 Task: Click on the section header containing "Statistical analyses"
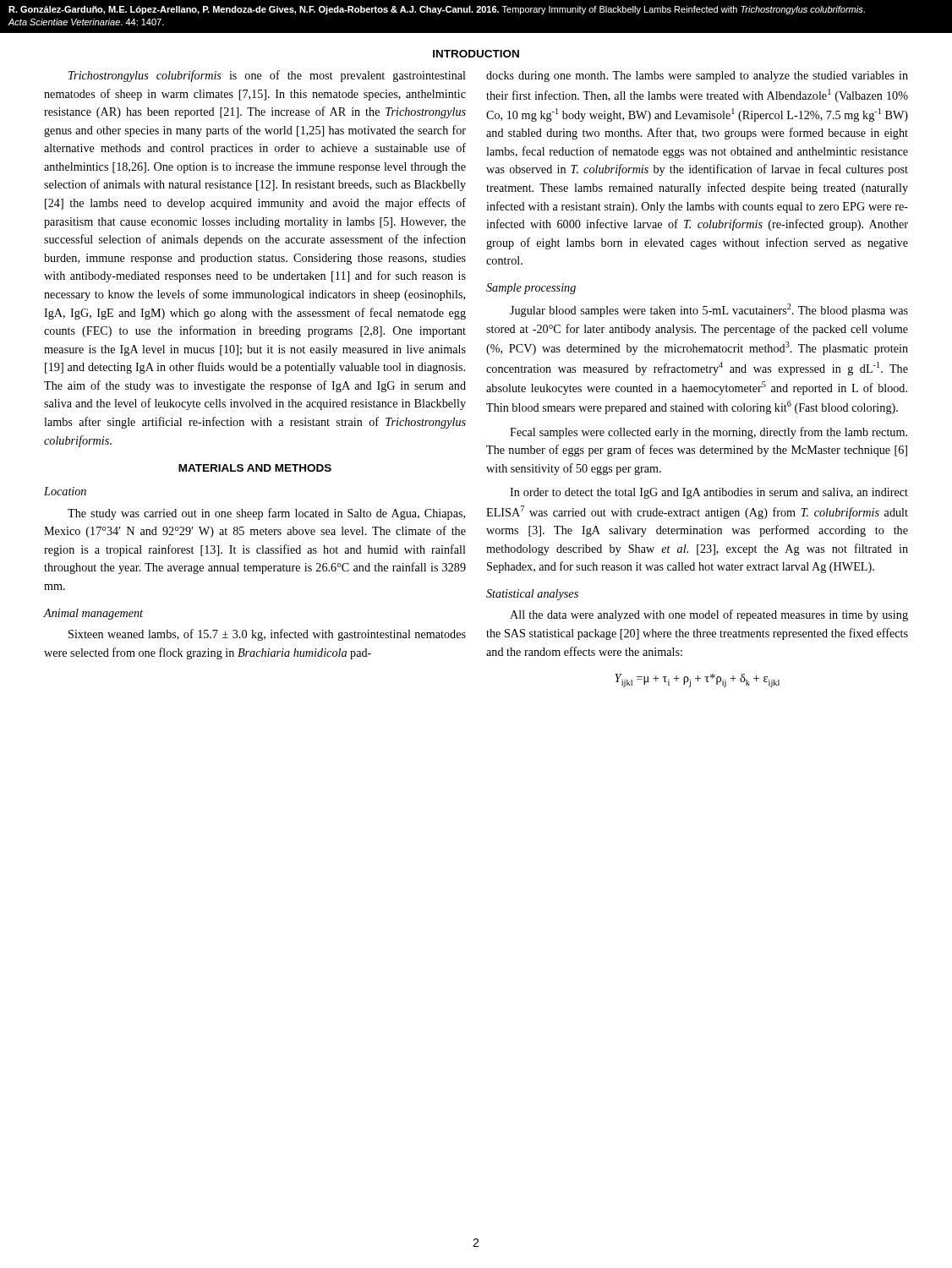pyautogui.click(x=532, y=595)
